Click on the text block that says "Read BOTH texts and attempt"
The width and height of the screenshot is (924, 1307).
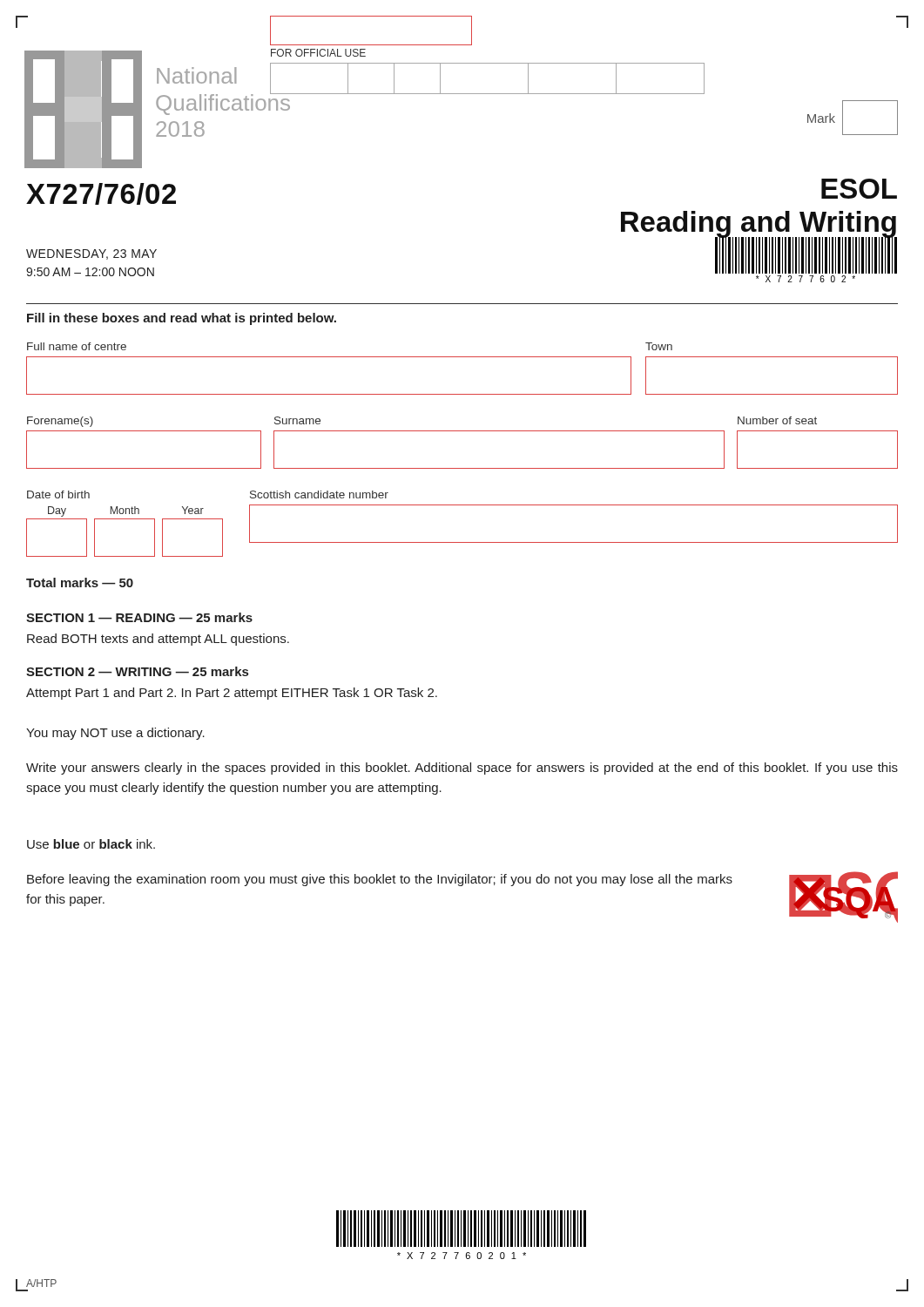click(158, 638)
